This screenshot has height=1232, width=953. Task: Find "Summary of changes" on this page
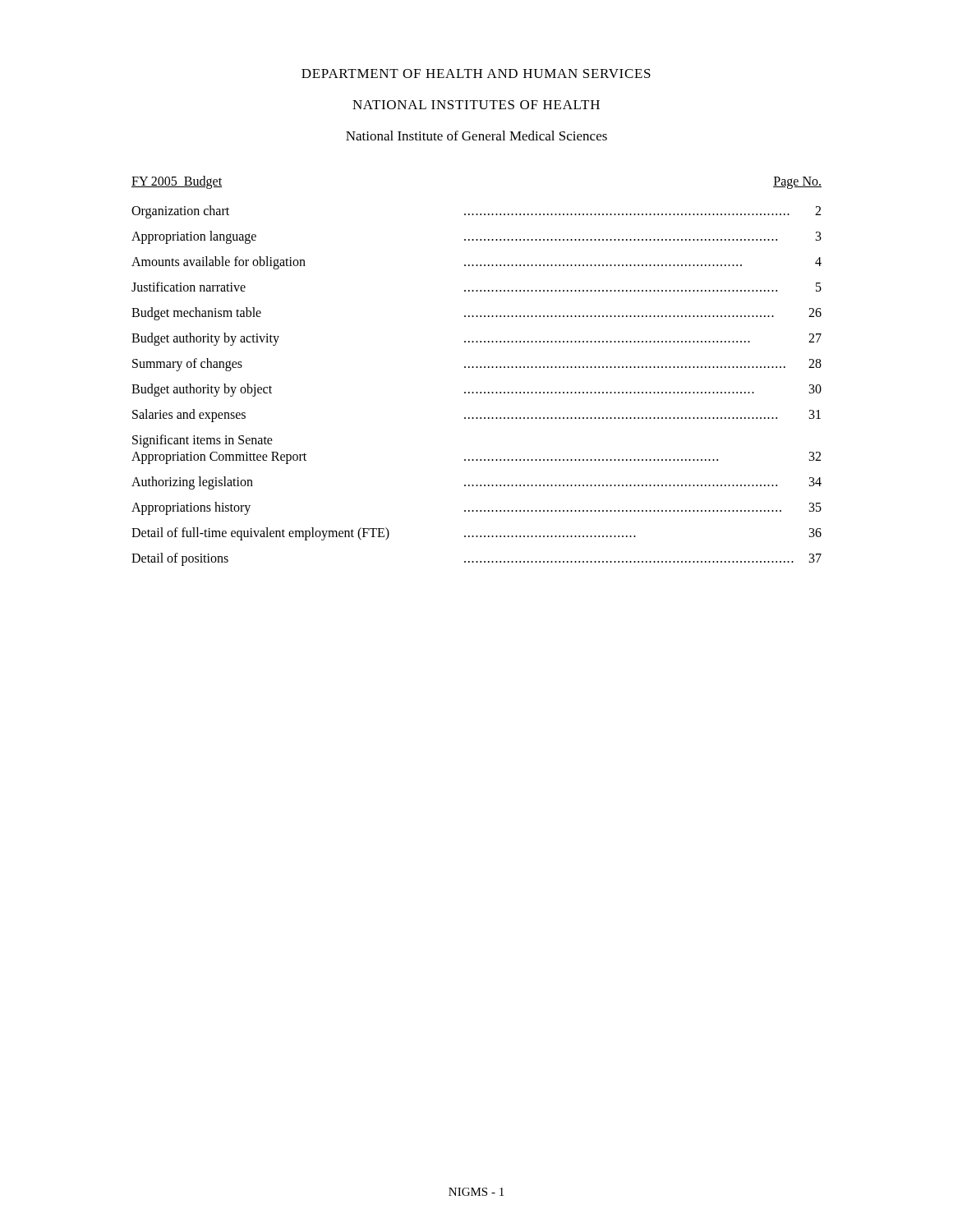pyautogui.click(x=476, y=364)
